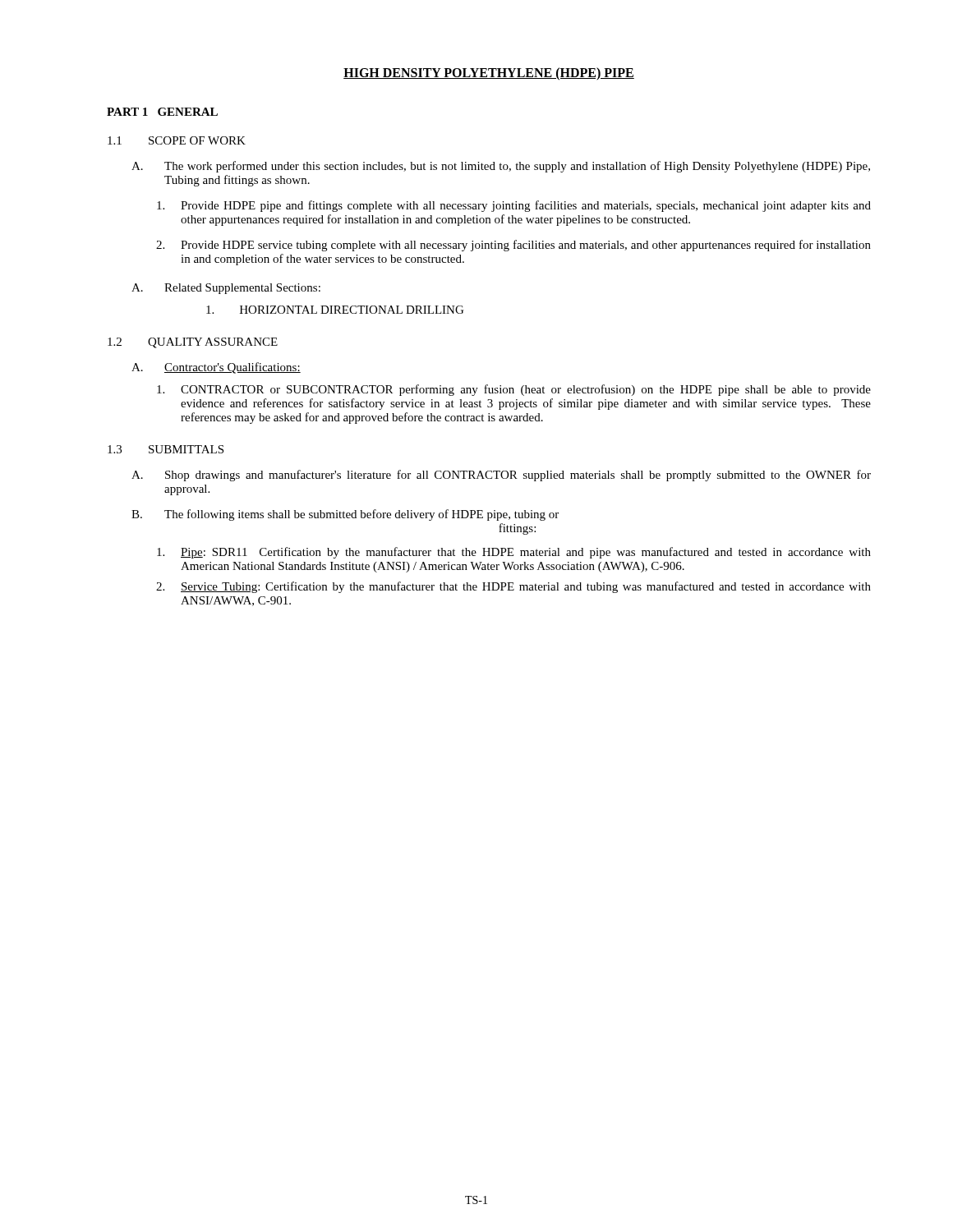Select the block starting "1.3 SUBMITTALS"

coord(166,450)
